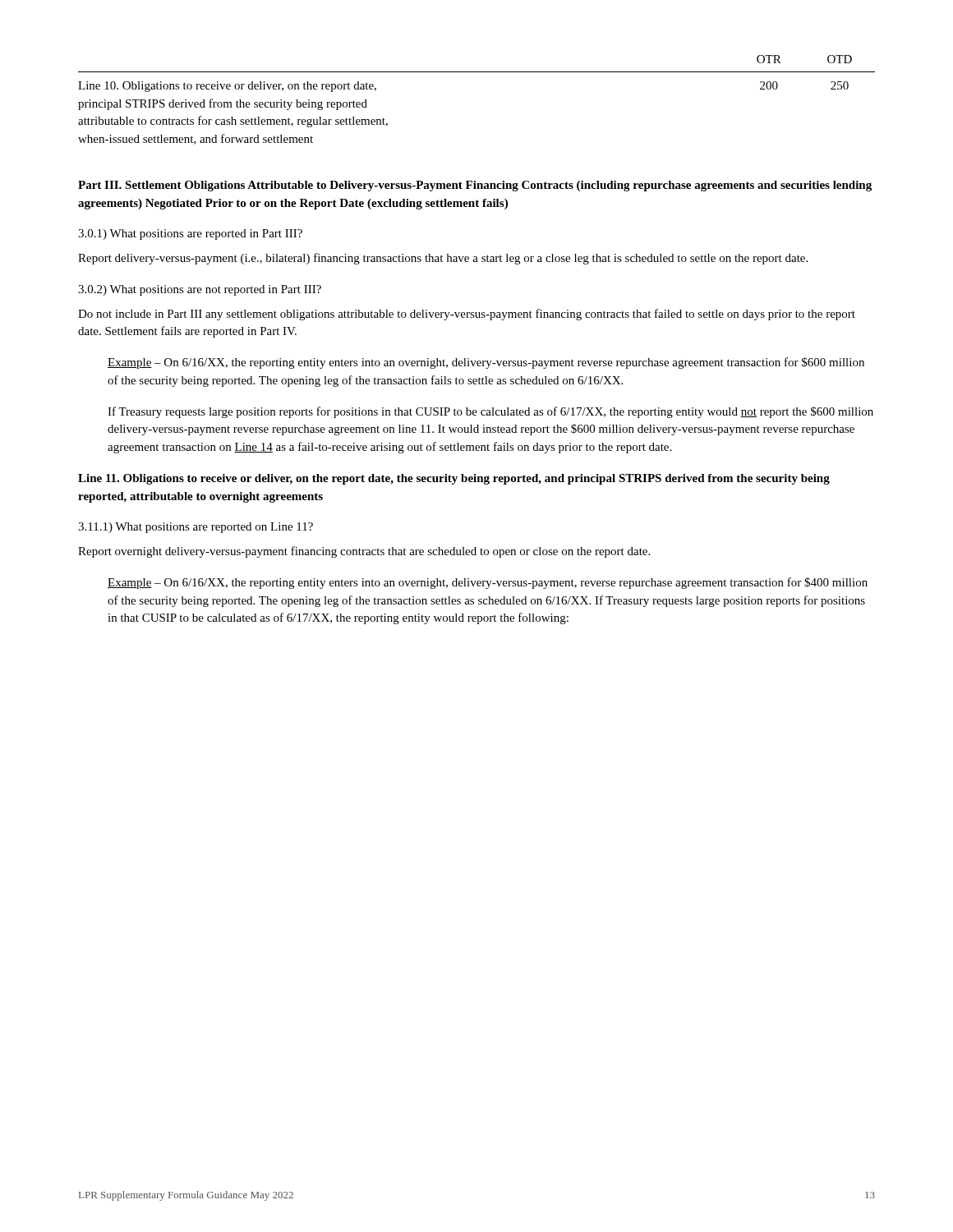Point to the text block starting "3.0.2) What positions are not reported in"
Image resolution: width=953 pixels, height=1232 pixels.
tap(200, 289)
